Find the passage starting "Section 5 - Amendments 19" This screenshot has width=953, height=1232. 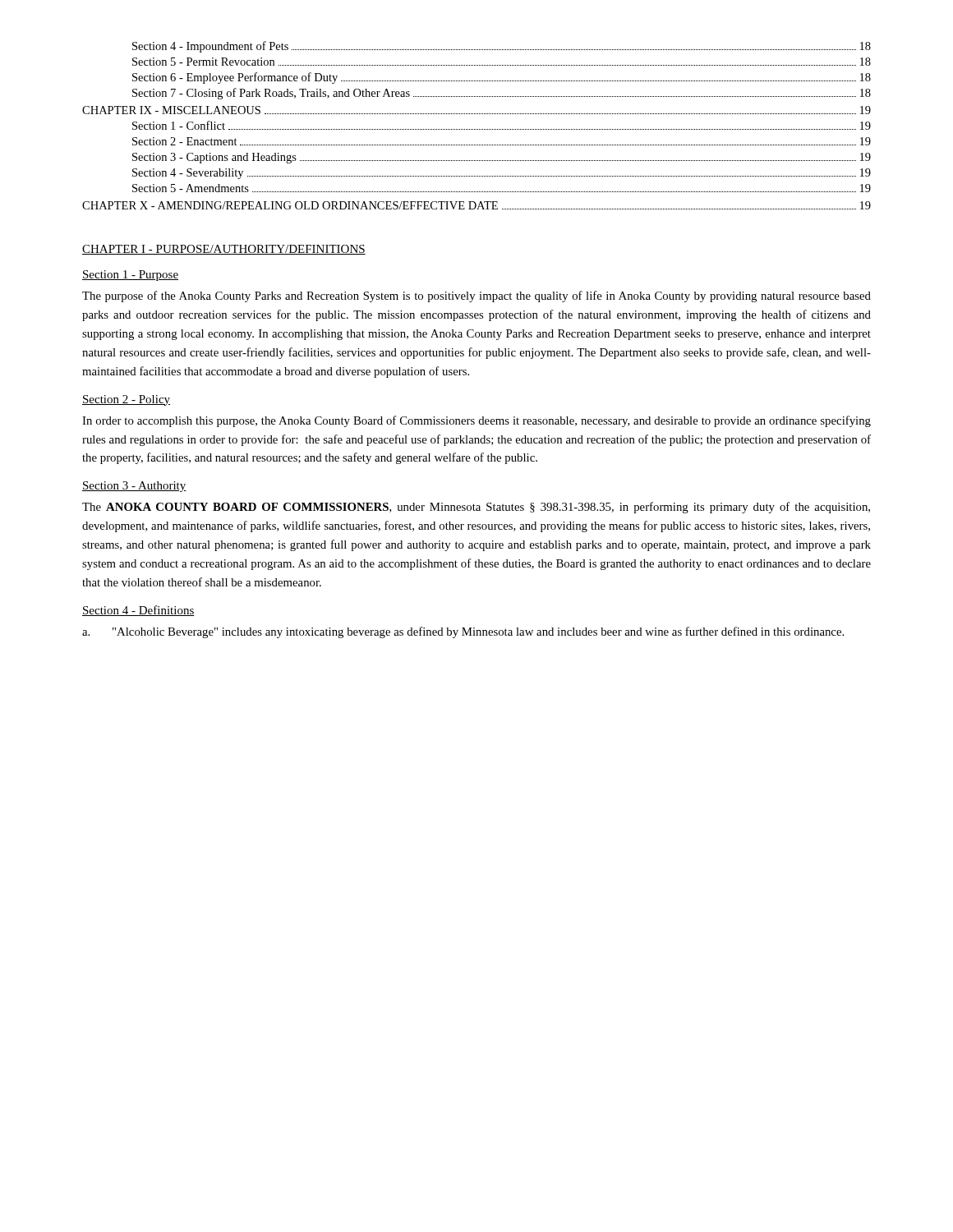coord(501,188)
